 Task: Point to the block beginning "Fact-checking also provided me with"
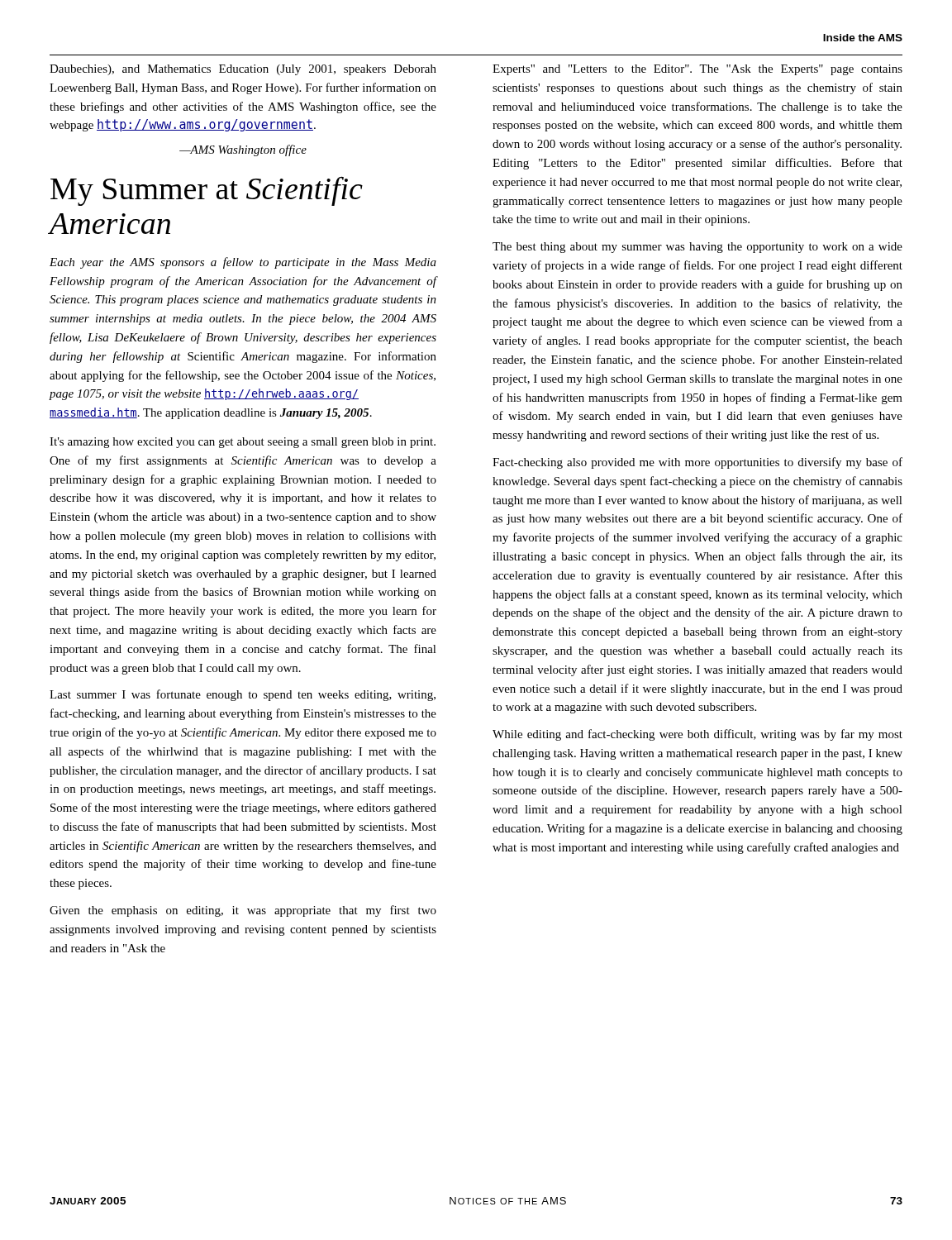pos(697,585)
